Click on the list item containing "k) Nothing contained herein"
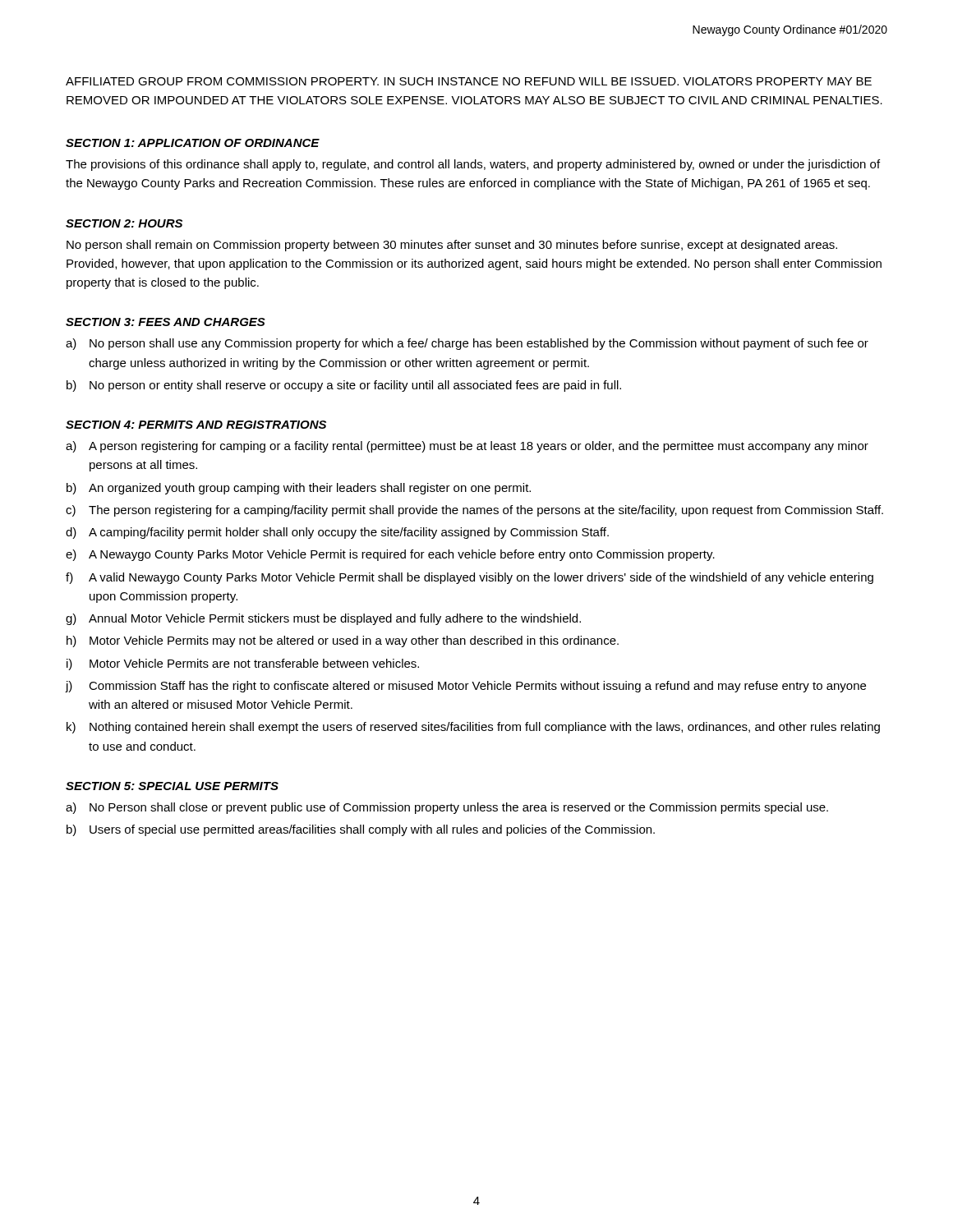The image size is (953, 1232). [476, 736]
